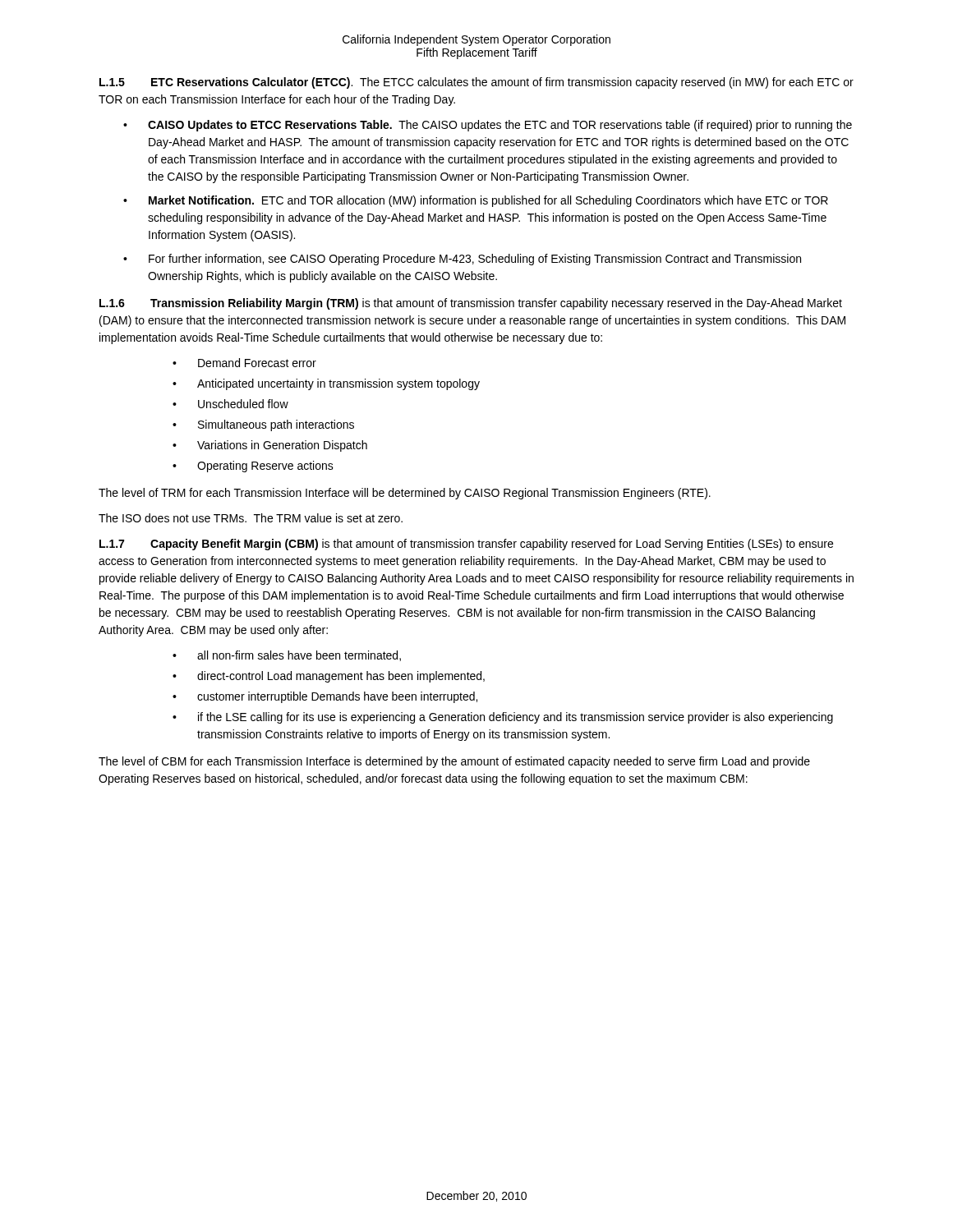This screenshot has height=1232, width=953.
Task: Point to the region starting "Demand Forecast error"
Action: coord(257,363)
